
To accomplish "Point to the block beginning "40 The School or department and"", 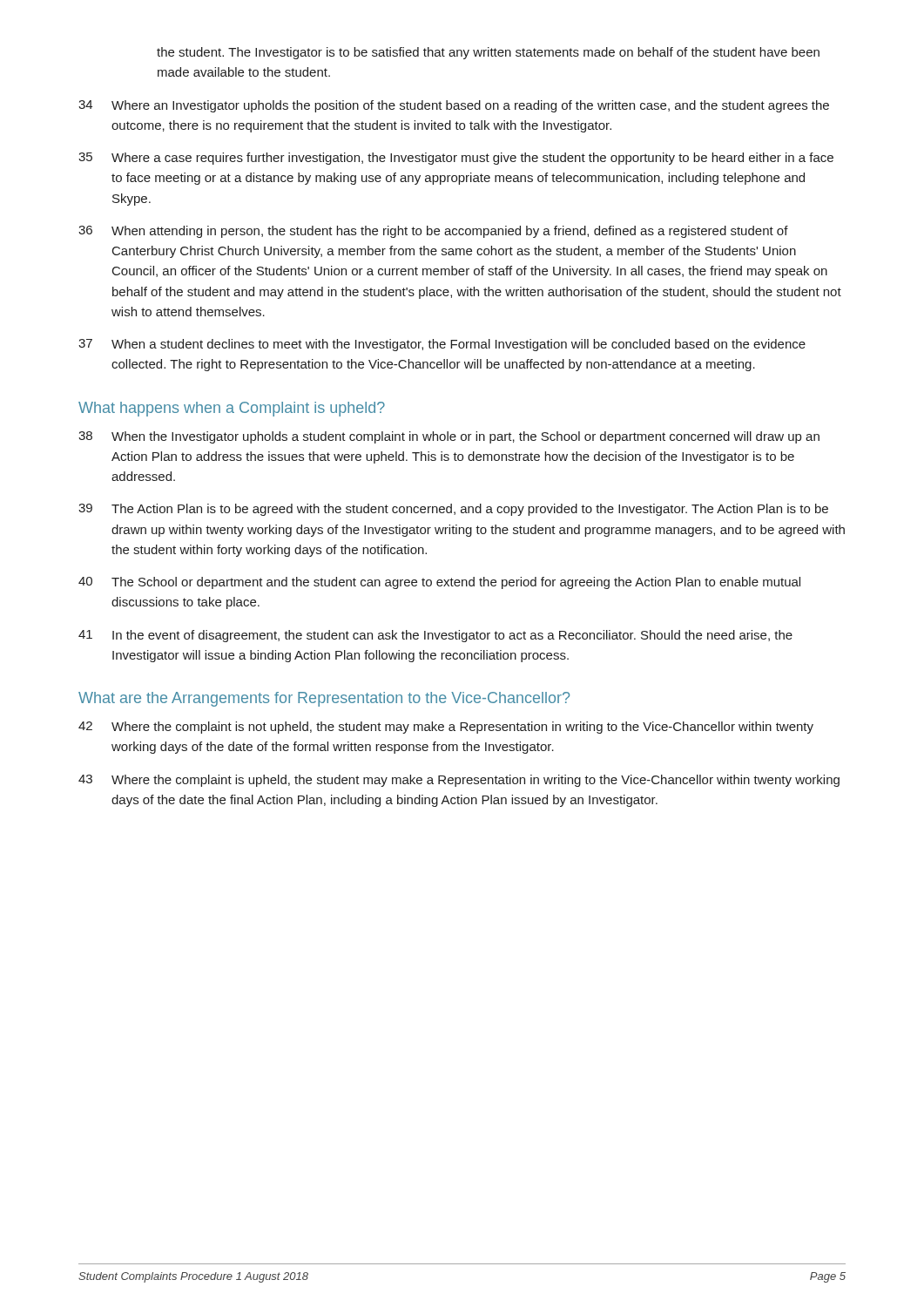I will [x=462, y=592].
